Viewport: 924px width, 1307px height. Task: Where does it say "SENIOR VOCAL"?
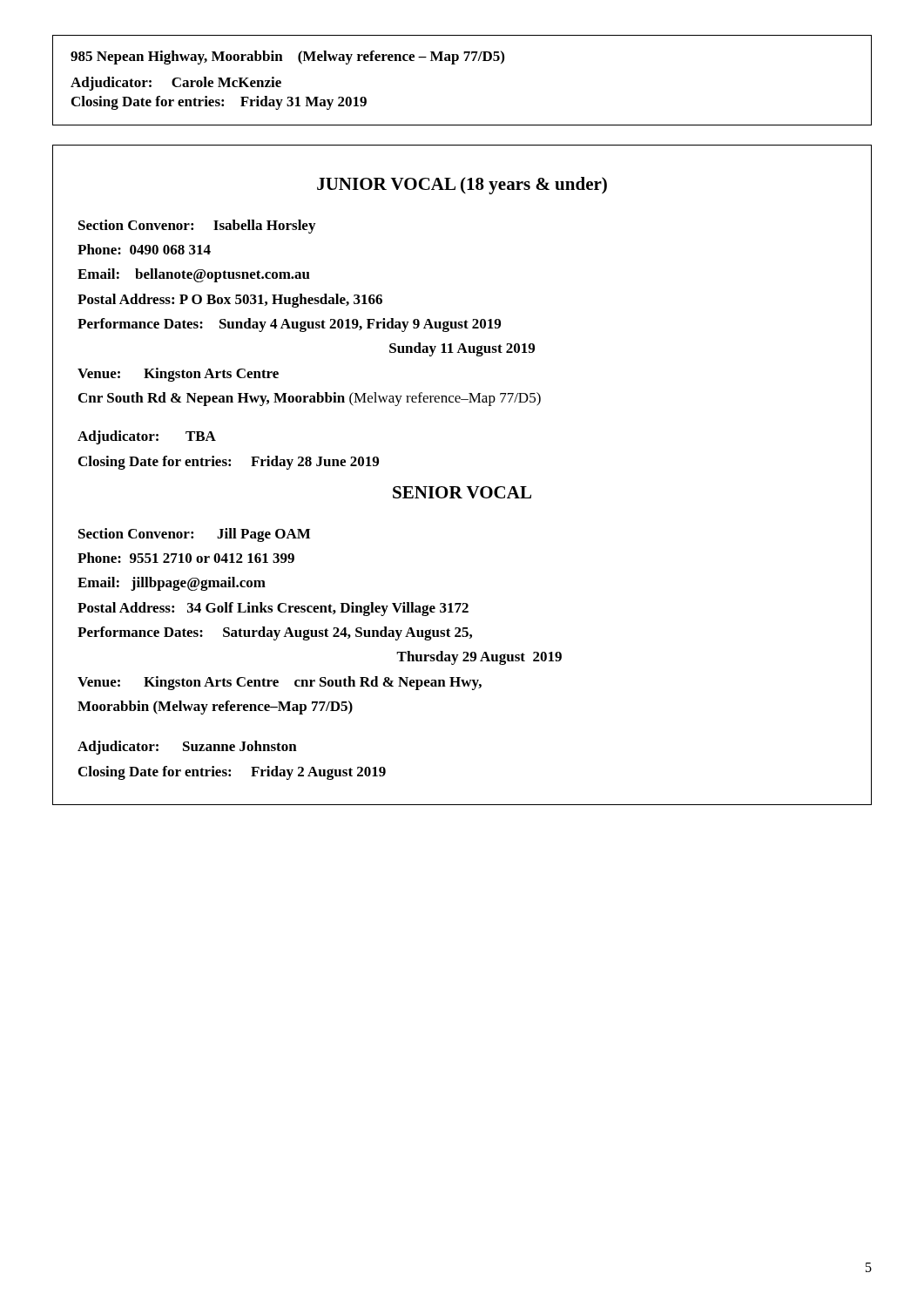[462, 492]
